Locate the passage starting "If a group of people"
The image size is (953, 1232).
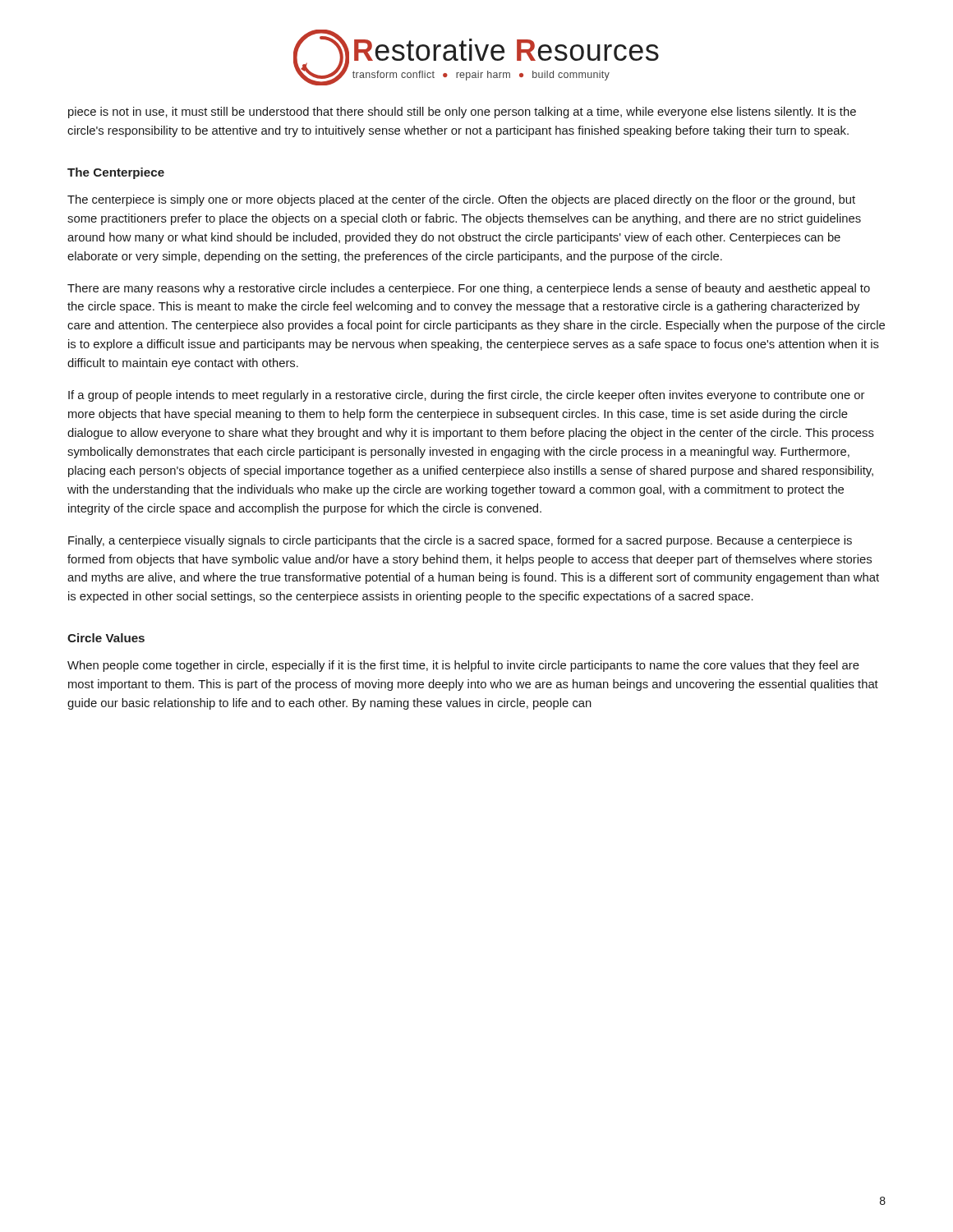pos(471,452)
